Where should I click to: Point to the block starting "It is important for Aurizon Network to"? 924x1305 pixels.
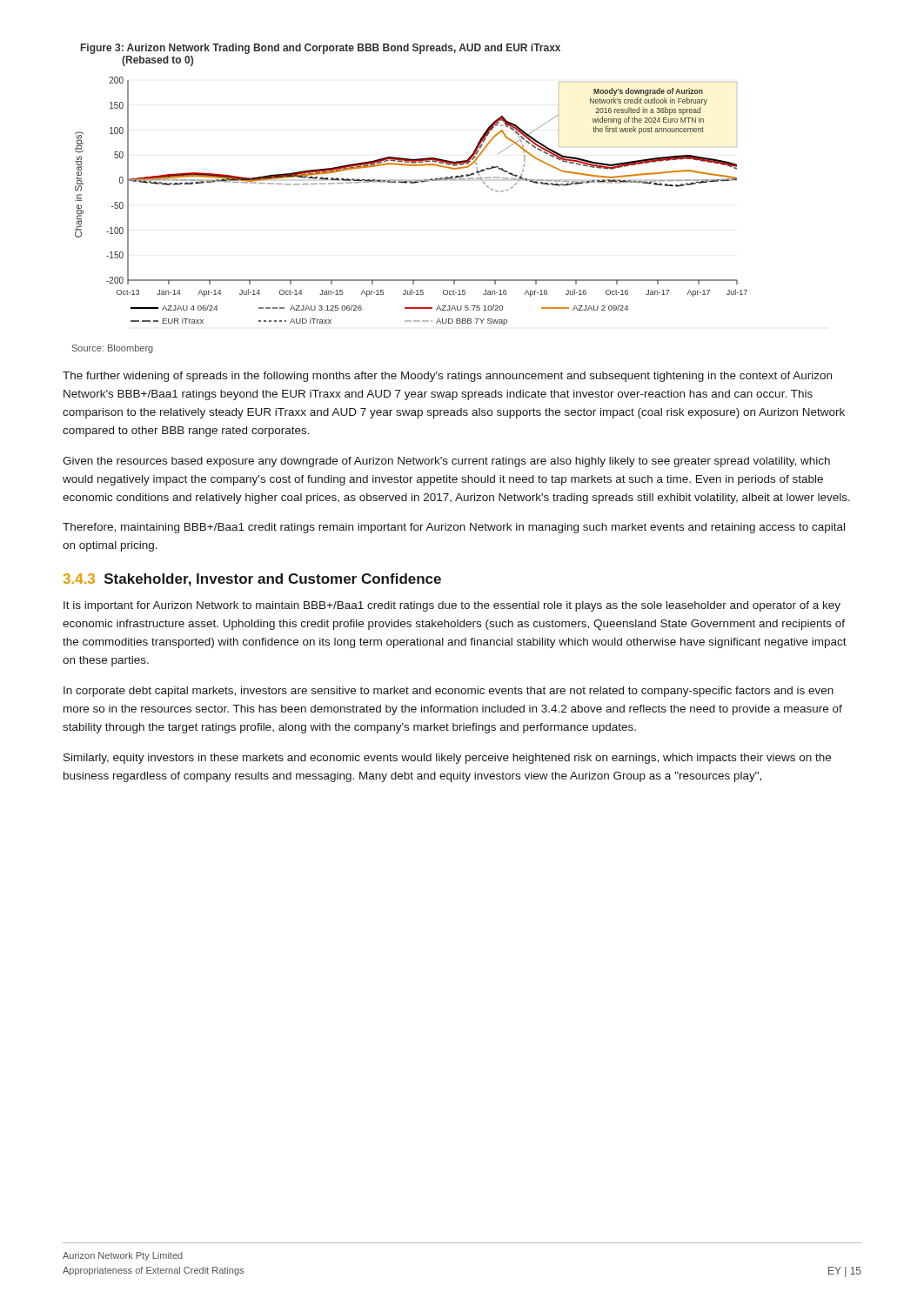(x=454, y=633)
